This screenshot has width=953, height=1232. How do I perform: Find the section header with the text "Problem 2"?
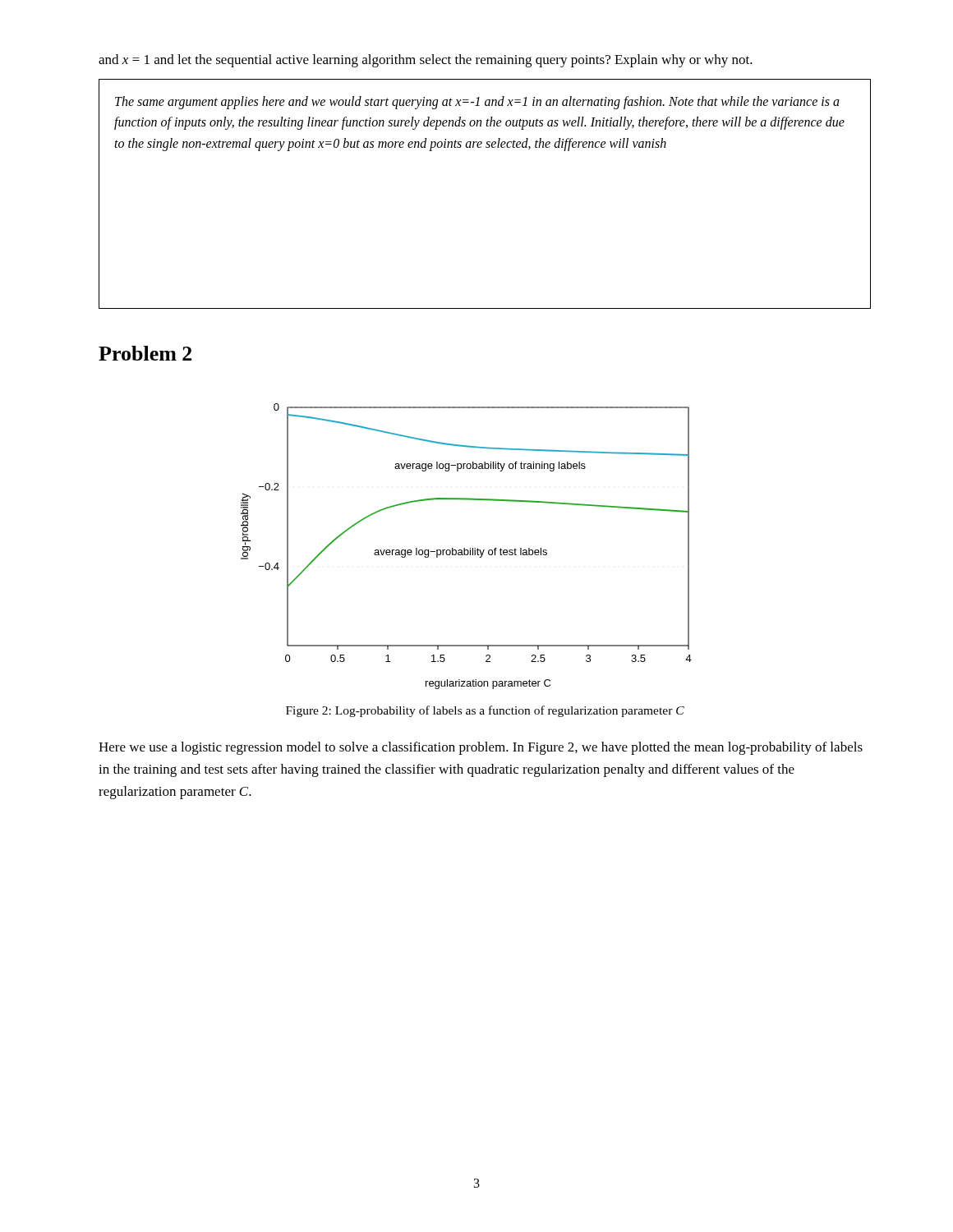146,353
